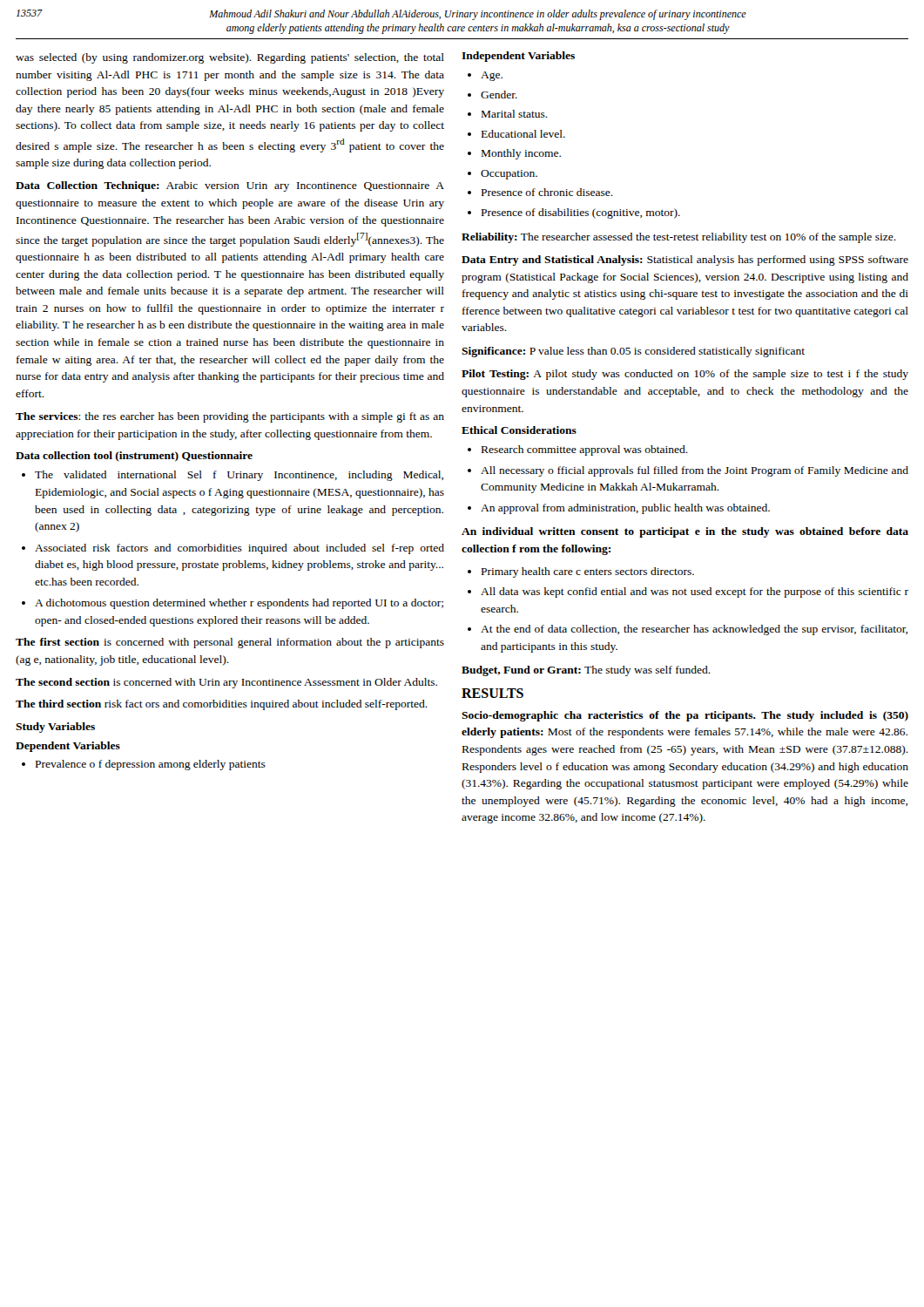Select the list item containing "All necessary o fficial"
Screen dimensions: 1307x924
[695, 478]
